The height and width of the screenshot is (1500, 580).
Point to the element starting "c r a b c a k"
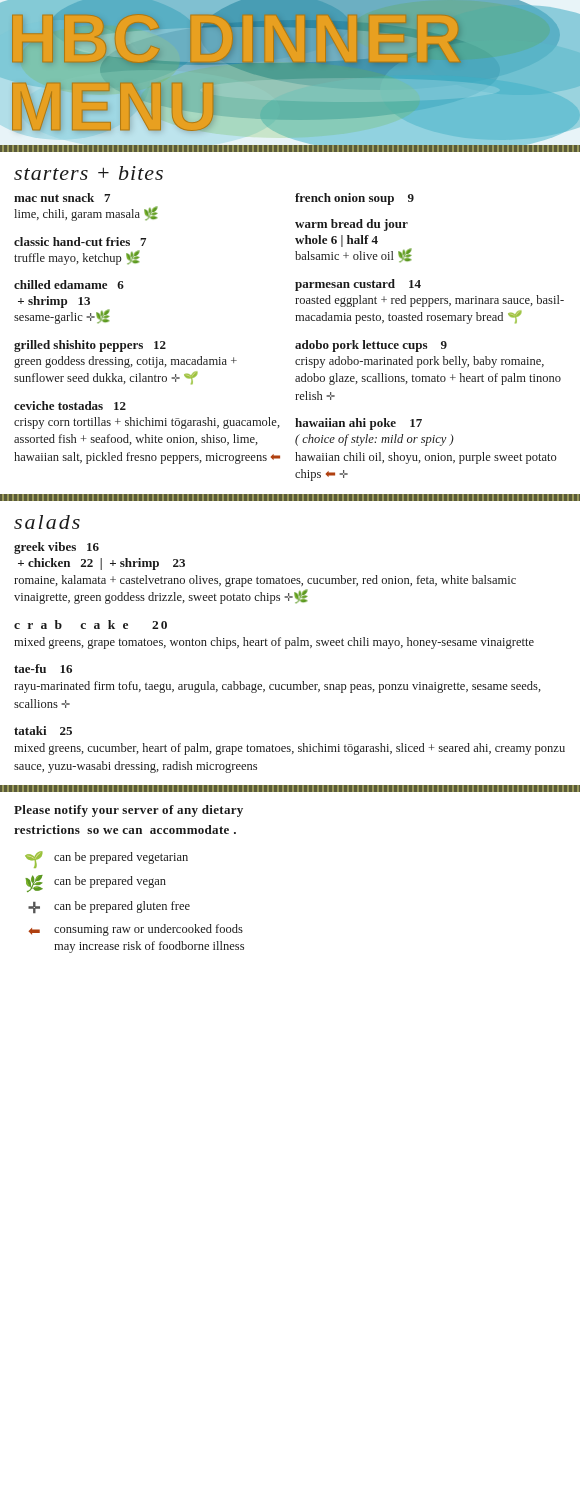click(x=290, y=634)
